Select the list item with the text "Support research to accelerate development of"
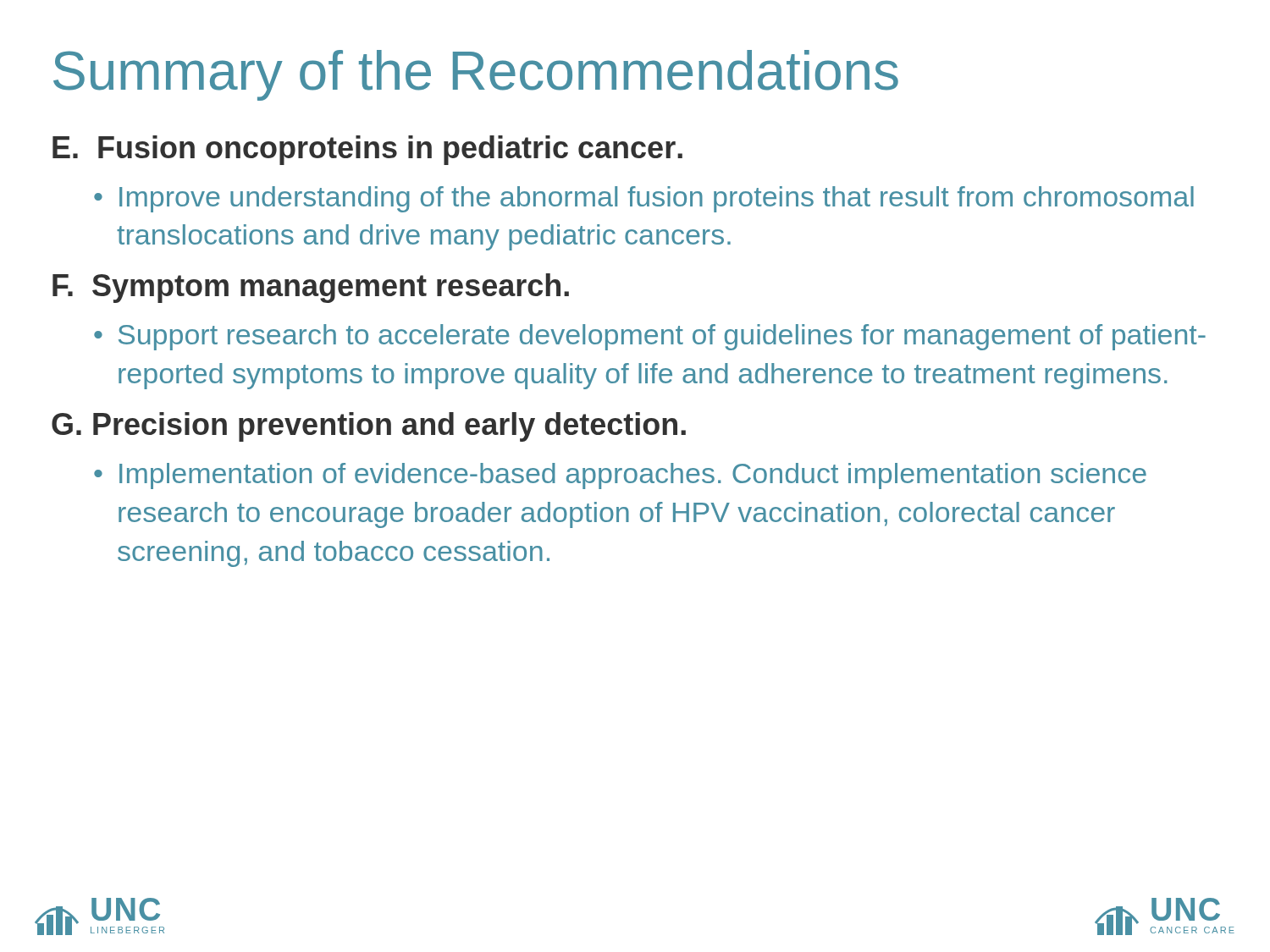This screenshot has width=1270, height=952. (x=662, y=354)
